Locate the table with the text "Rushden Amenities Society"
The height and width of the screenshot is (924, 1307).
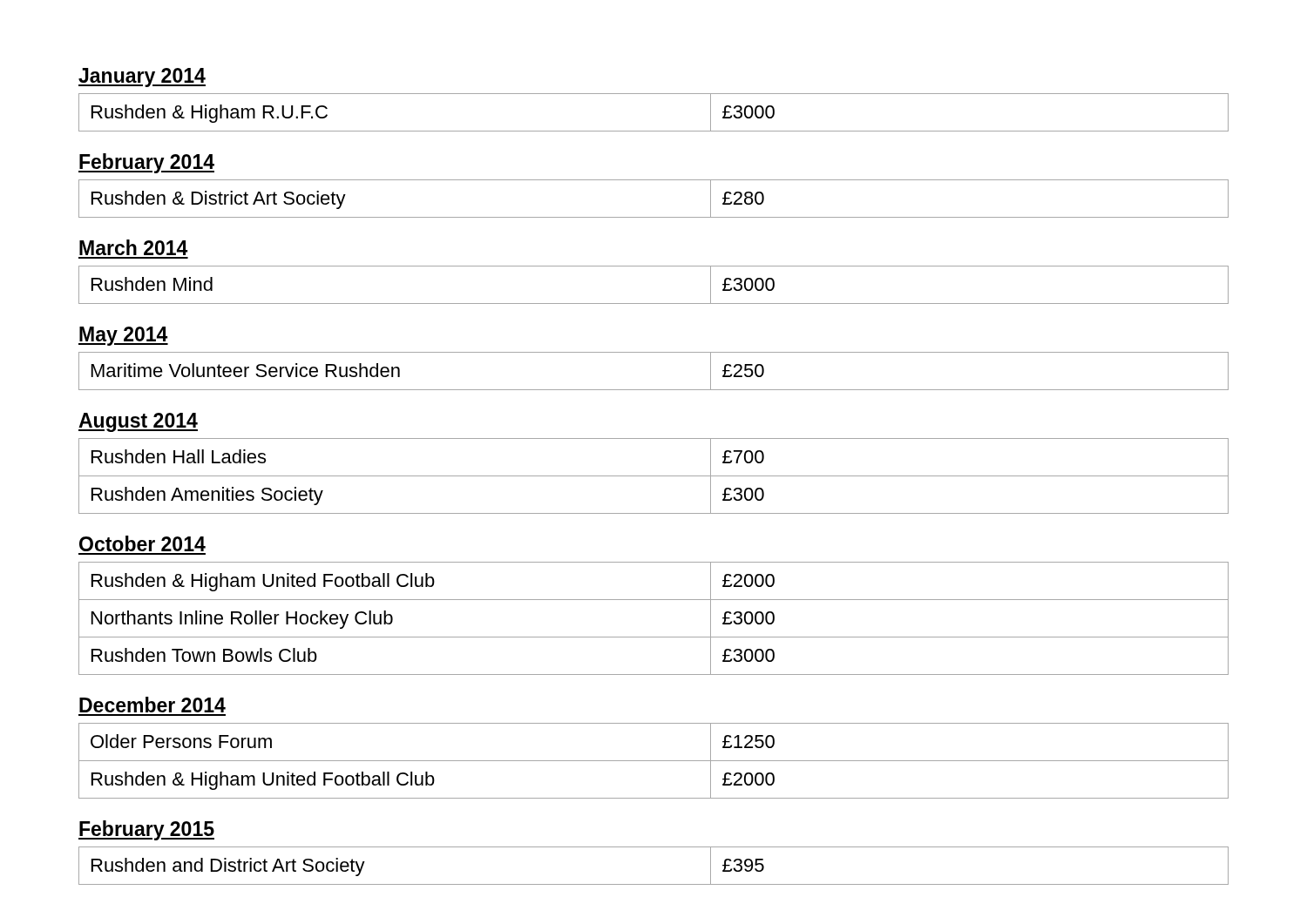654,476
